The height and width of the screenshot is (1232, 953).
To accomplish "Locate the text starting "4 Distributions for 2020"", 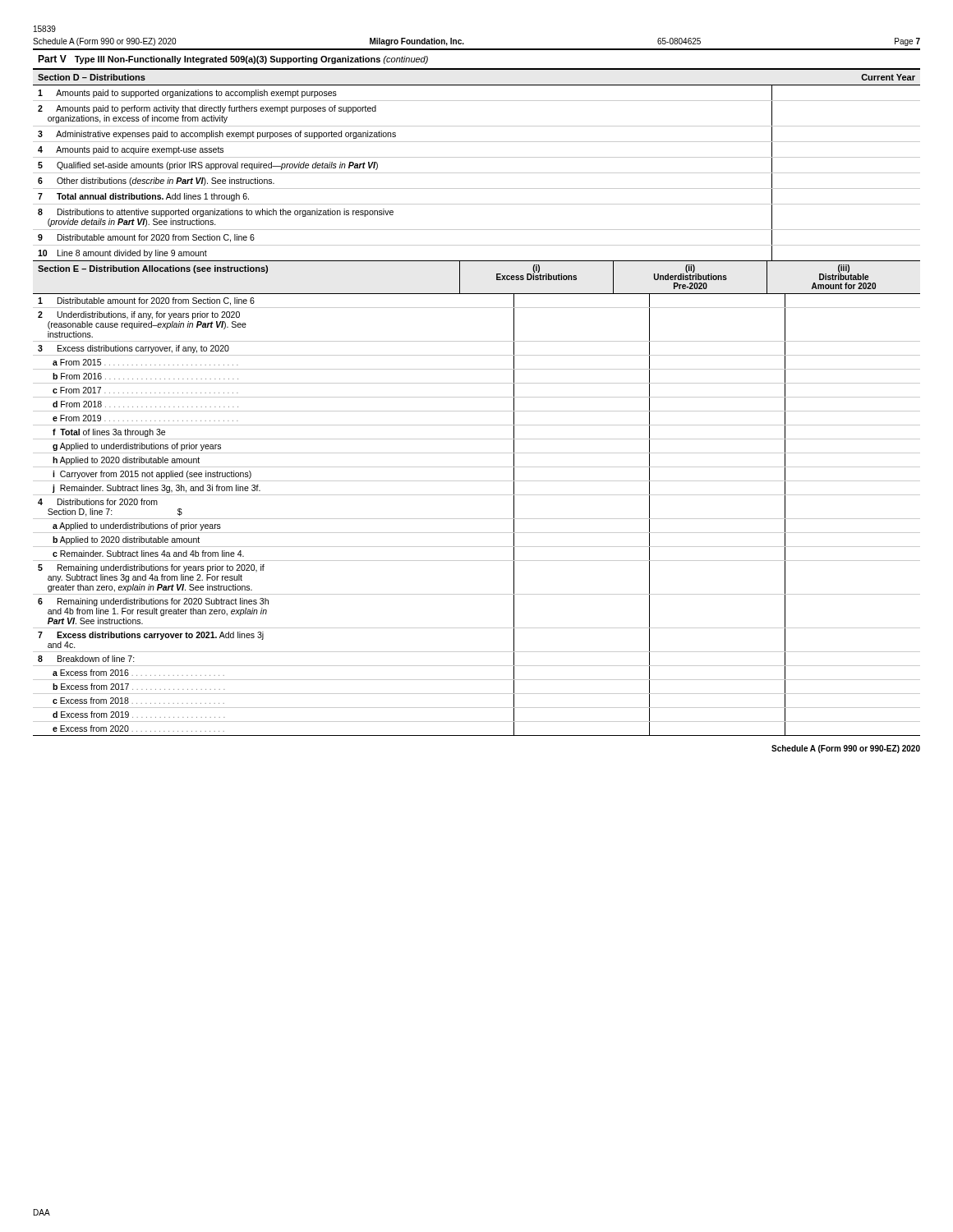I will point(476,507).
